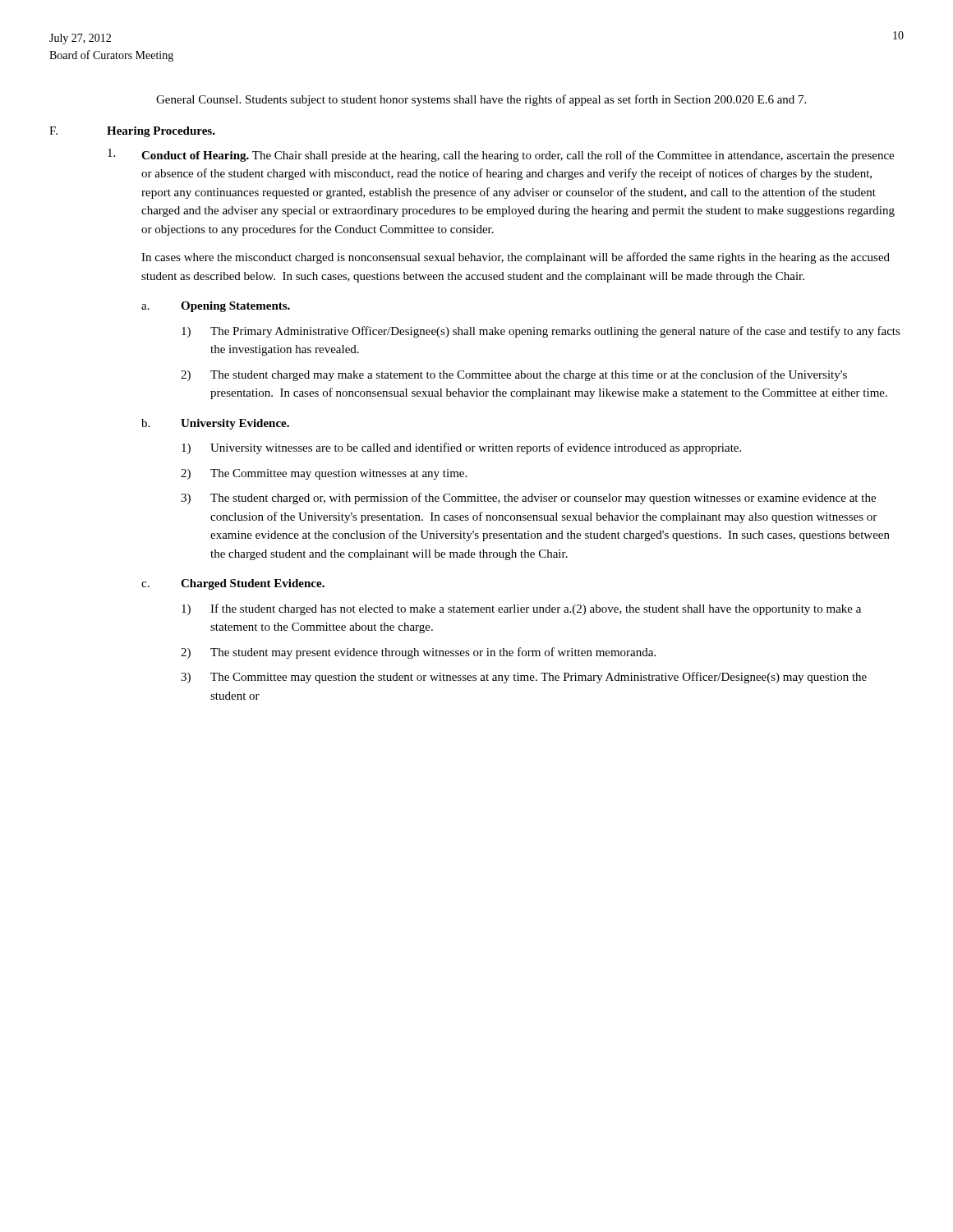This screenshot has width=953, height=1232.
Task: Locate the list item with the text "The Committee may question witnesses at"
Action: click(339, 473)
